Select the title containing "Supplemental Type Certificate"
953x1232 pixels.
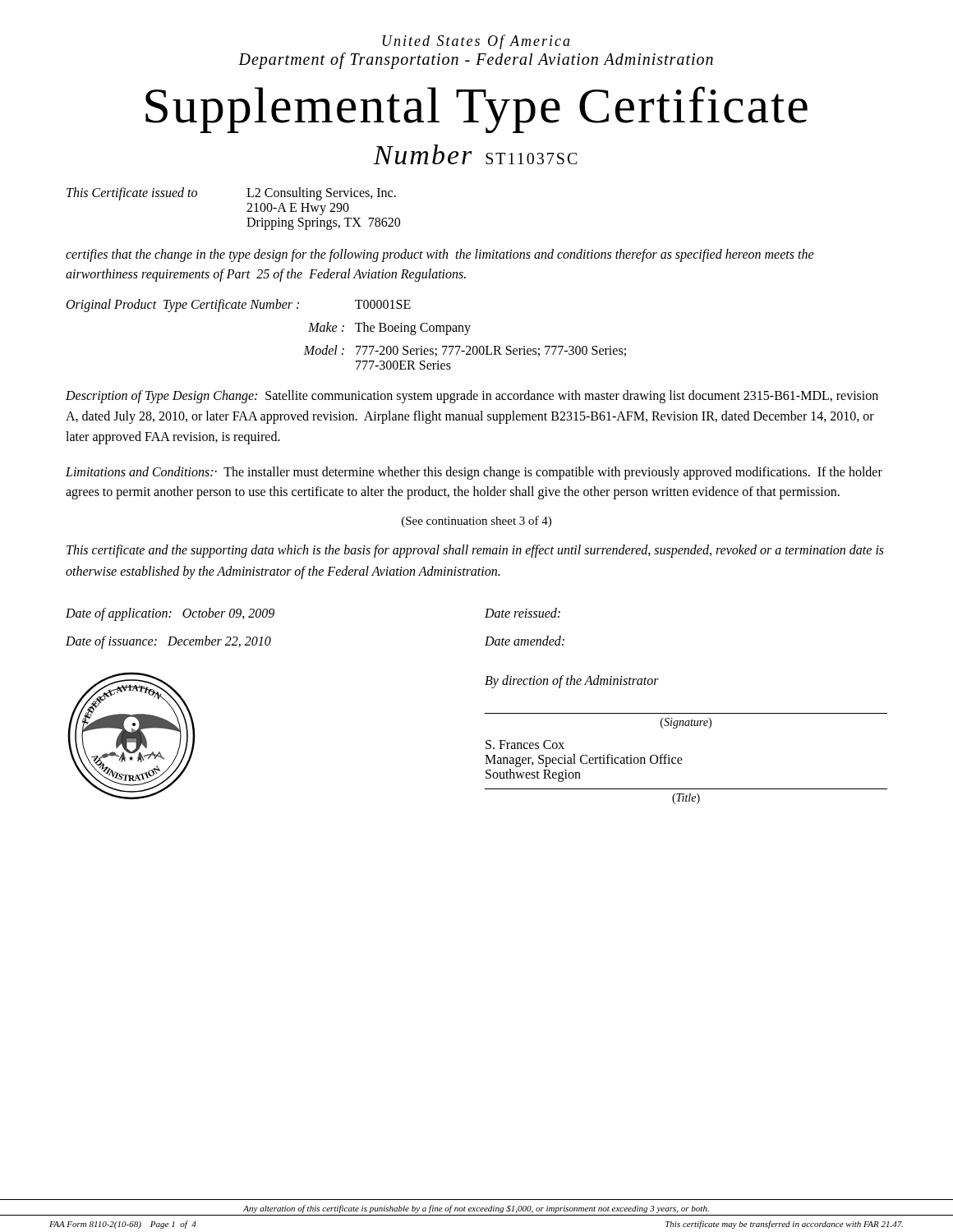476,105
